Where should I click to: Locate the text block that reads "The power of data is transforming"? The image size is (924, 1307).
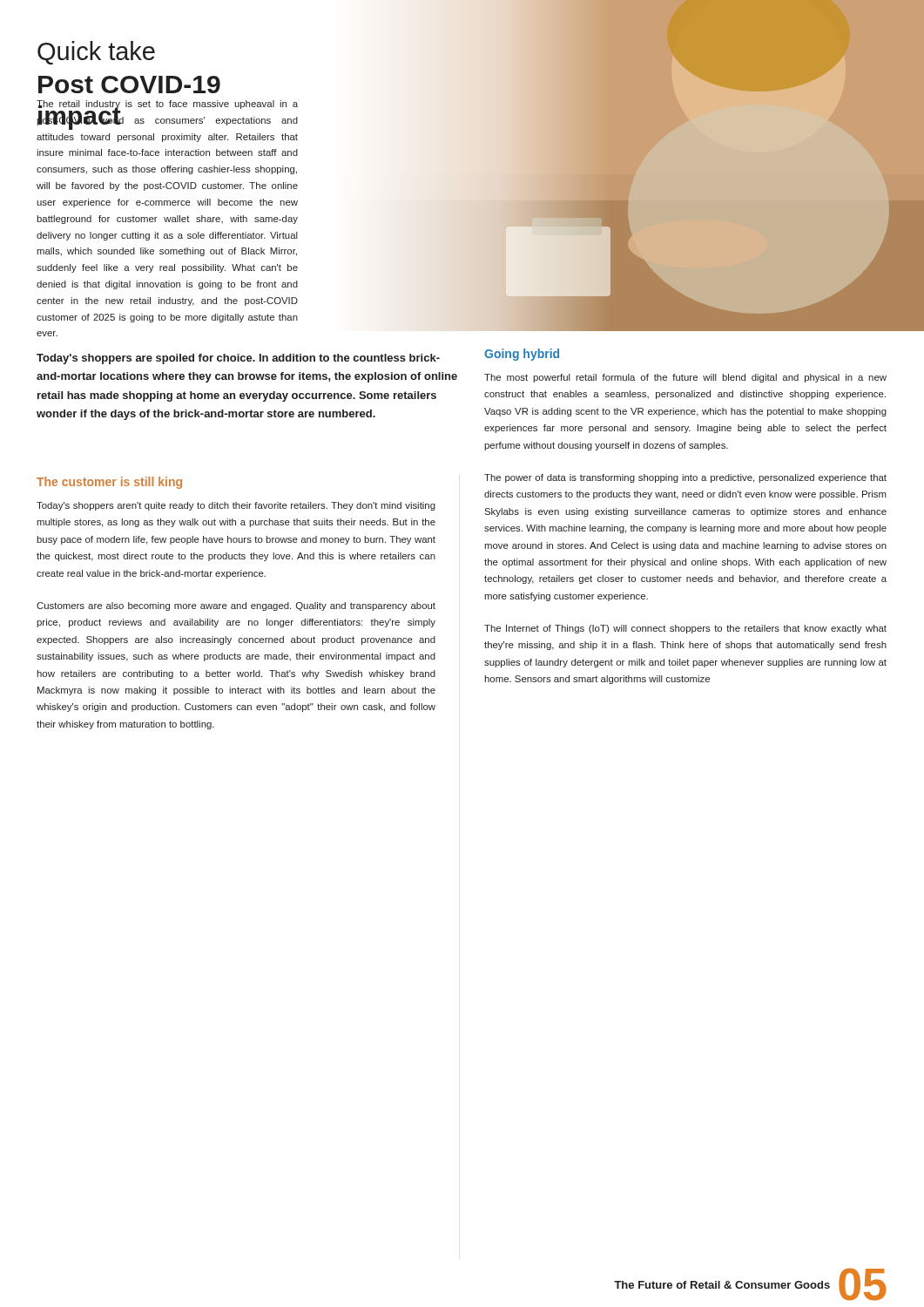tap(685, 537)
